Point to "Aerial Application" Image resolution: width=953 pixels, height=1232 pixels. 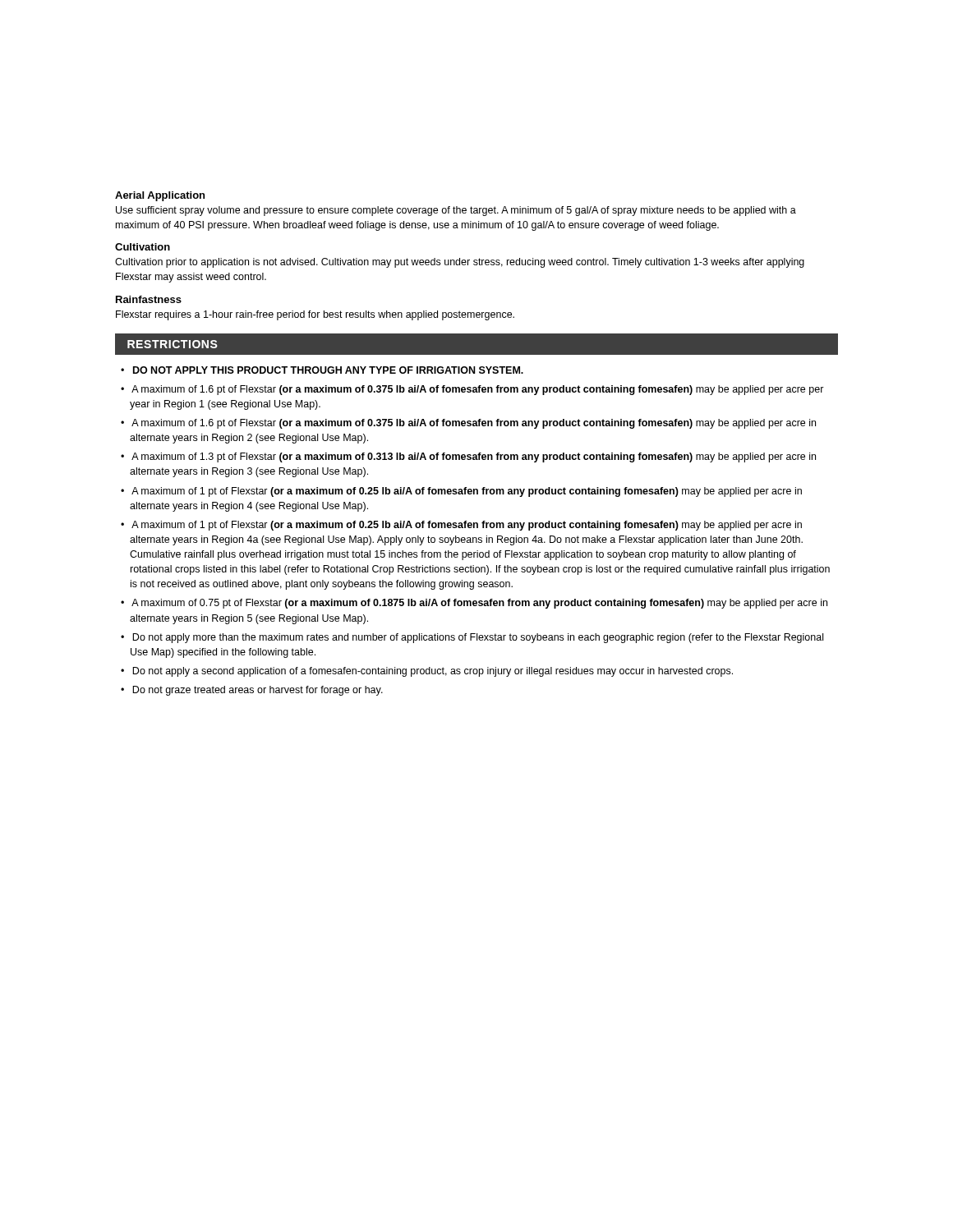click(160, 195)
